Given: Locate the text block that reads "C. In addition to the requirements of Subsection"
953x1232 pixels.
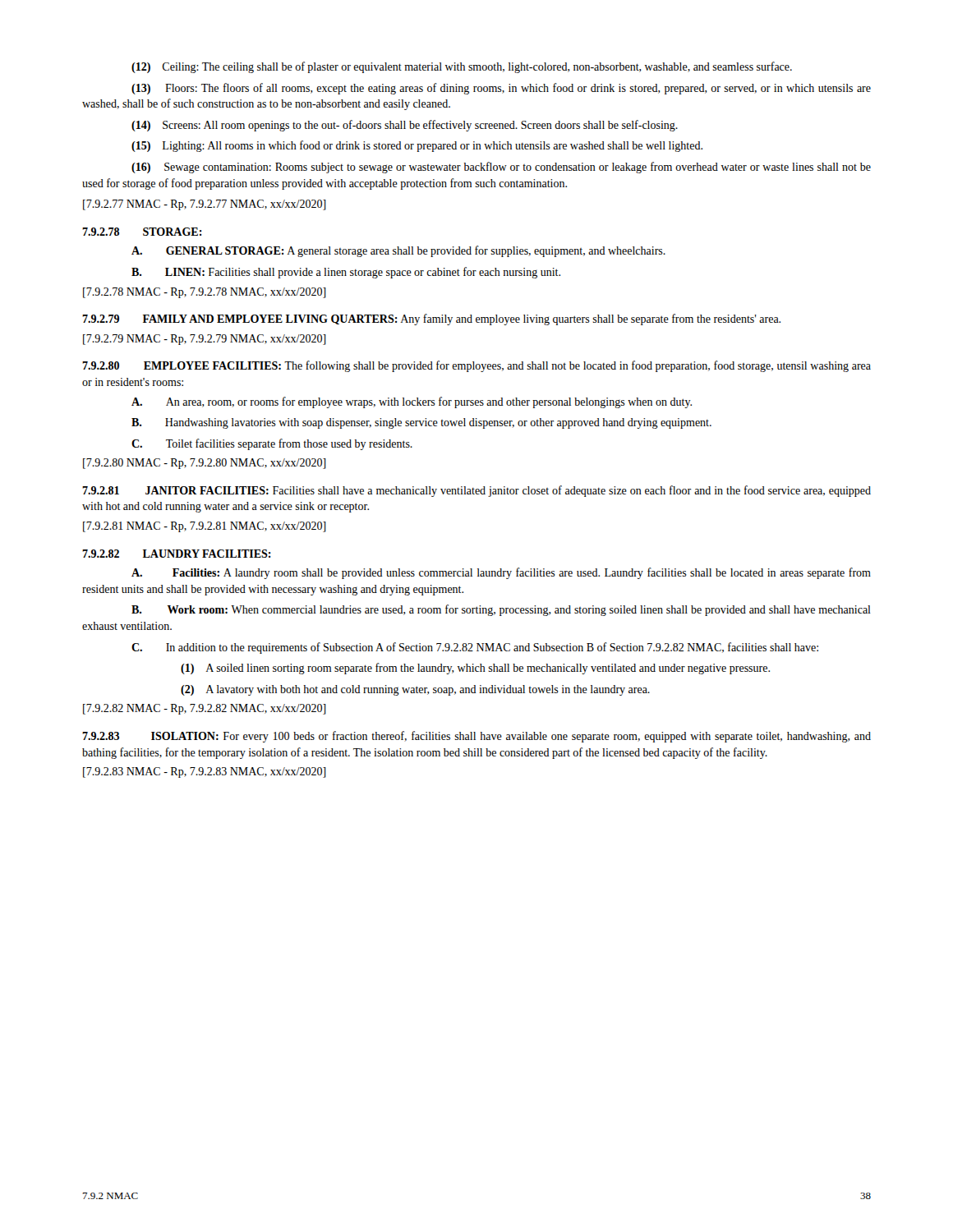Looking at the screenshot, I should [475, 647].
